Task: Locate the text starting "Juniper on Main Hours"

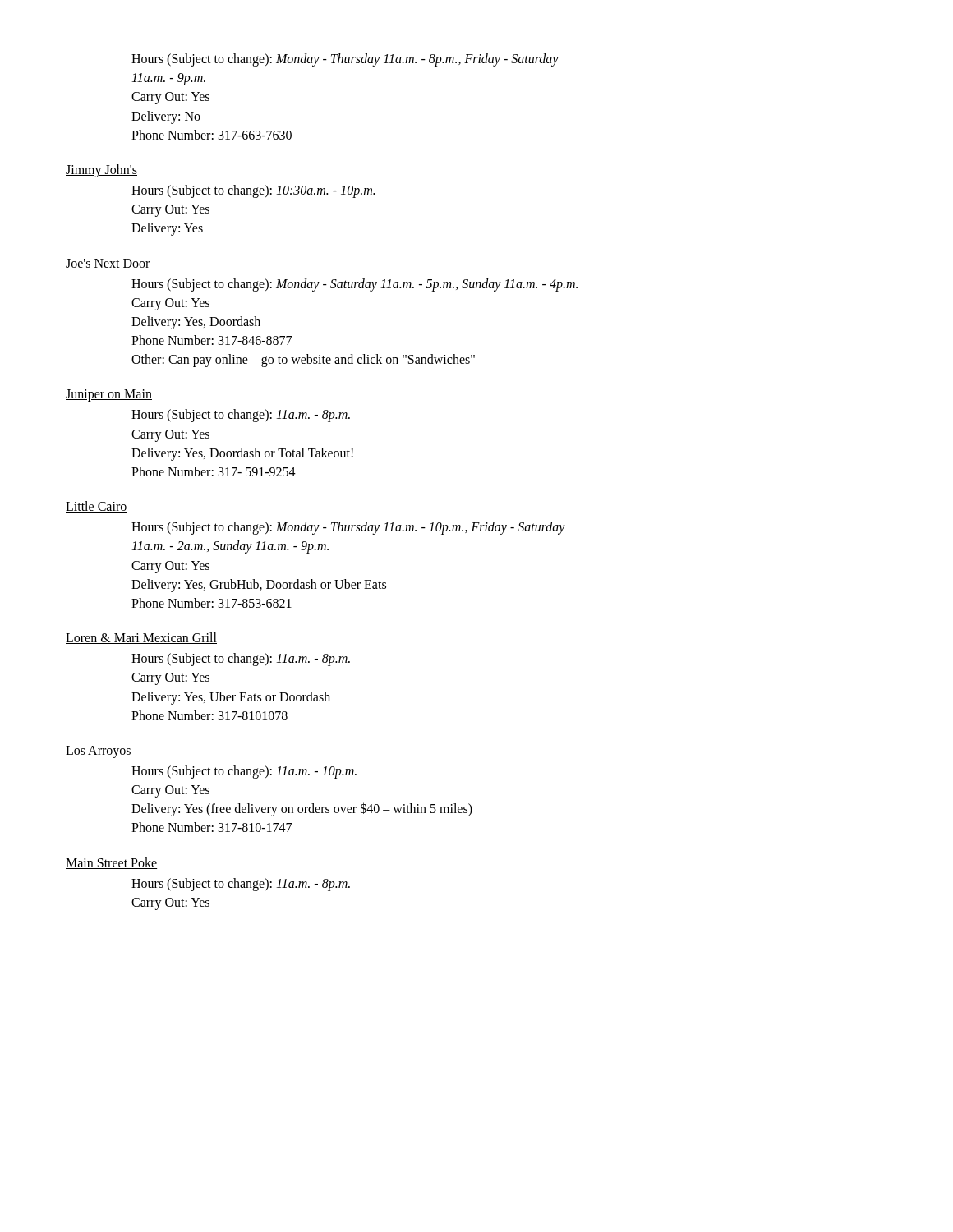Action: (x=109, y=395)
